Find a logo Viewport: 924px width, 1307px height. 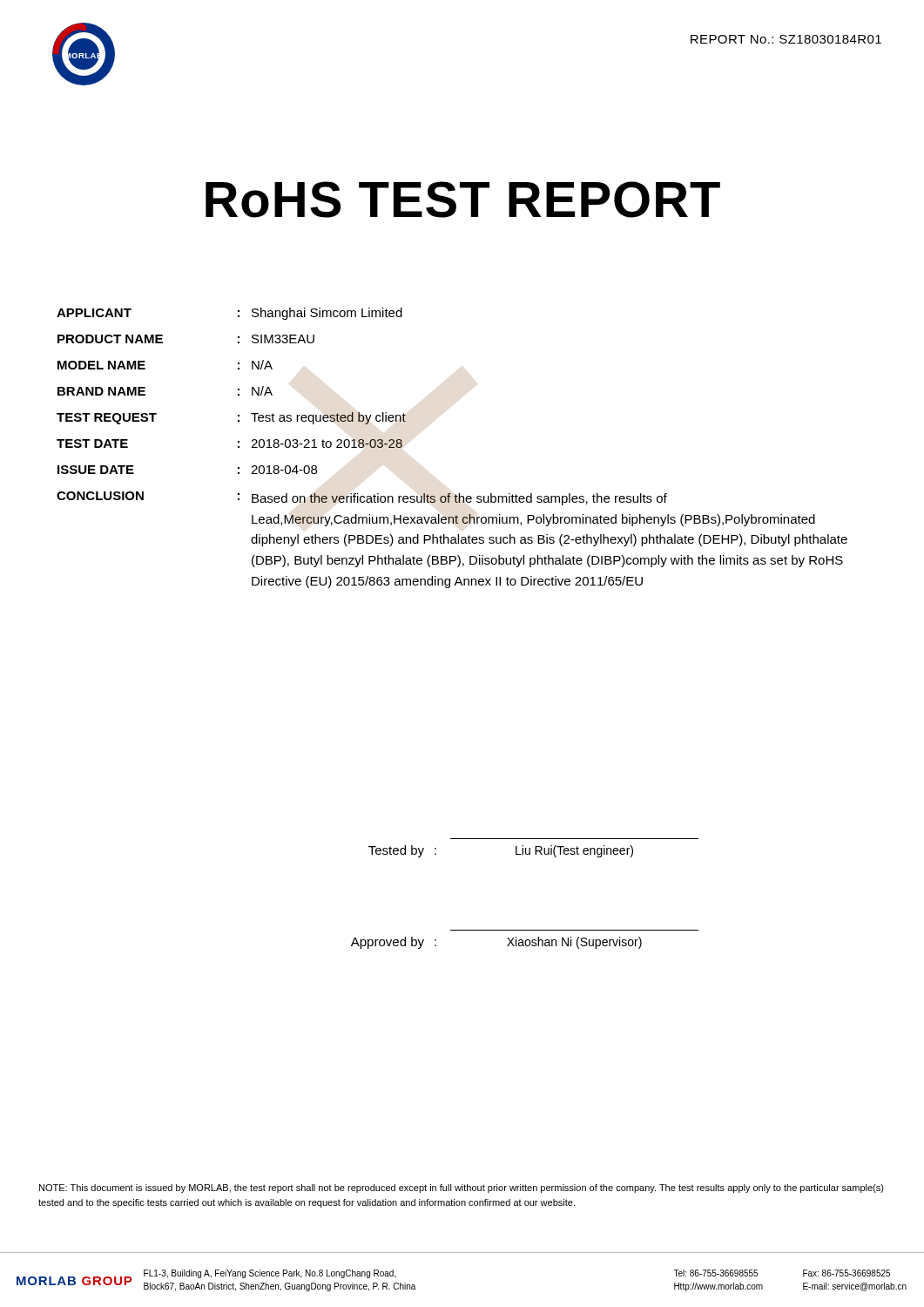(91, 57)
